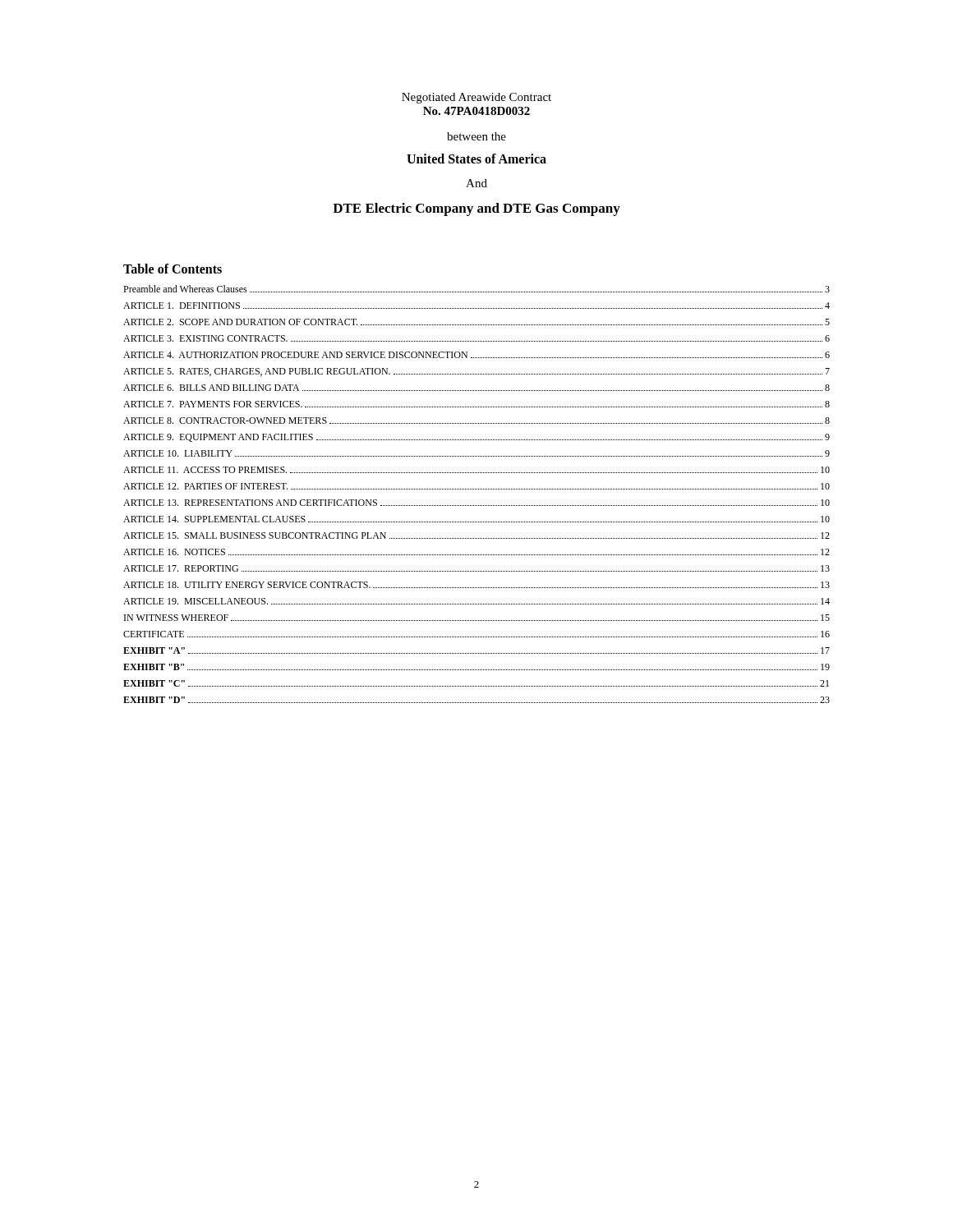Find the title on this page that starts "Negotiated Areawide Contract No."
Viewport: 953px width, 1232px height.
click(476, 104)
